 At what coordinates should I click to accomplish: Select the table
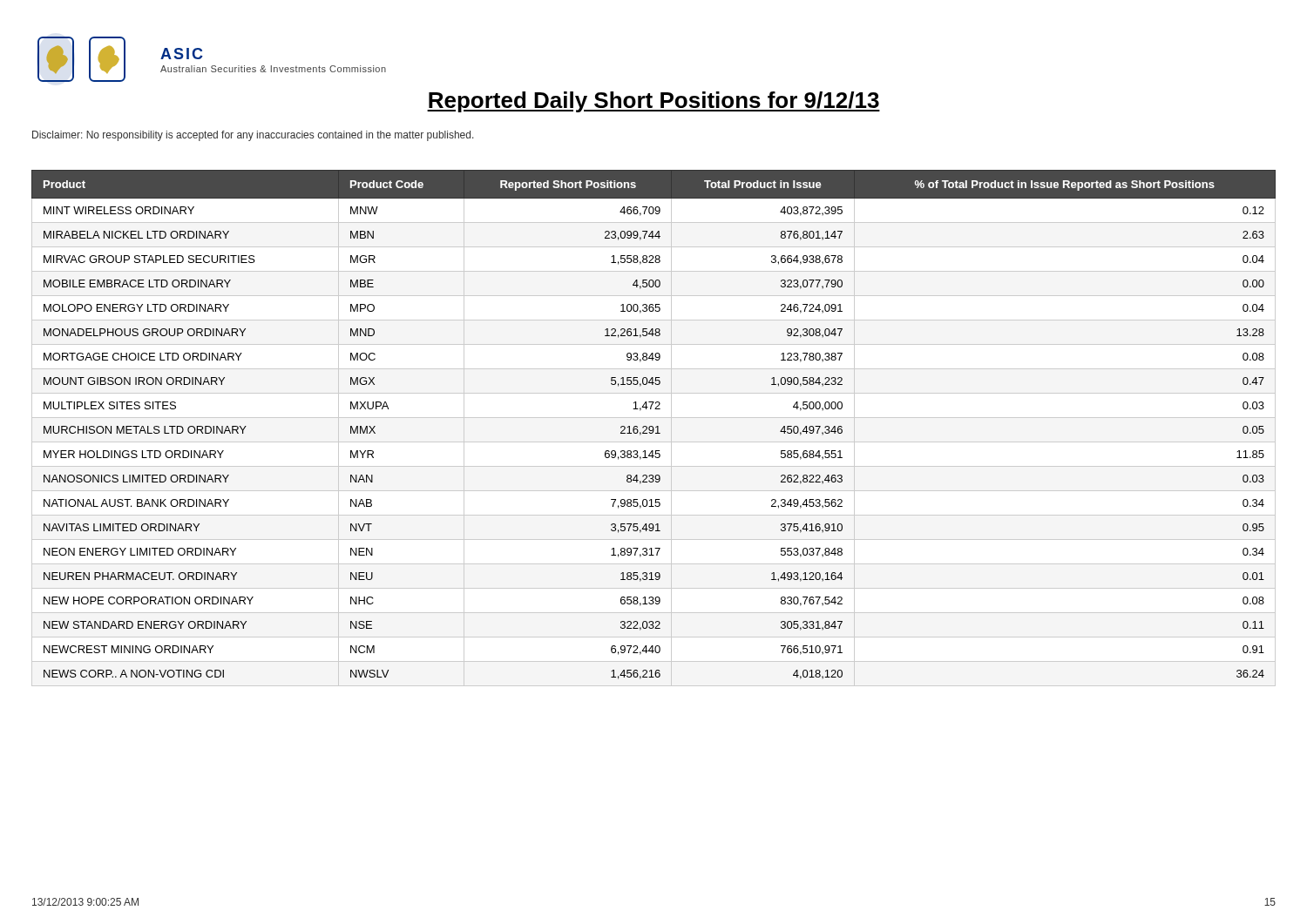pyautogui.click(x=654, y=428)
